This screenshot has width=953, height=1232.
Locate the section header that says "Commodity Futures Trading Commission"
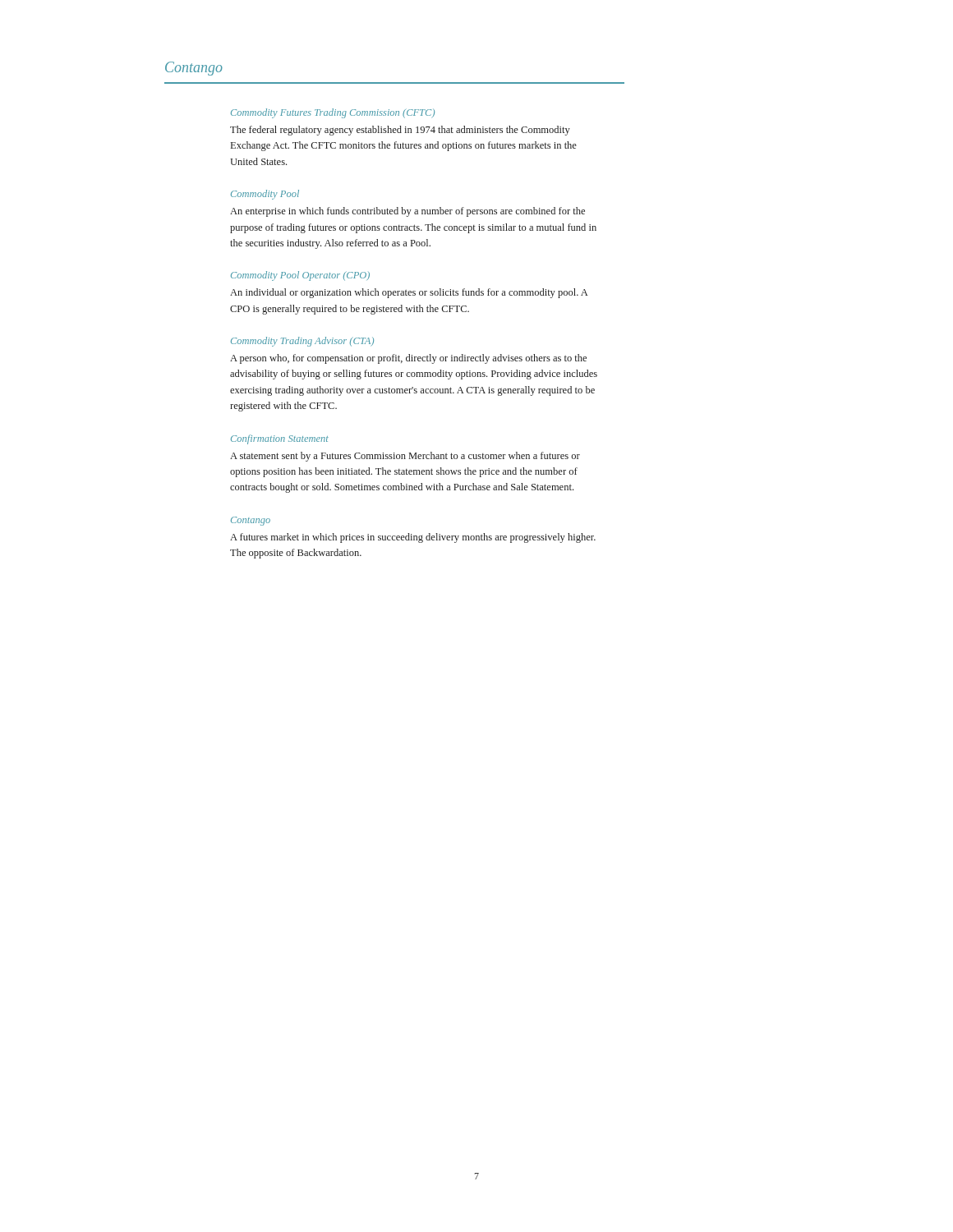tap(415, 138)
